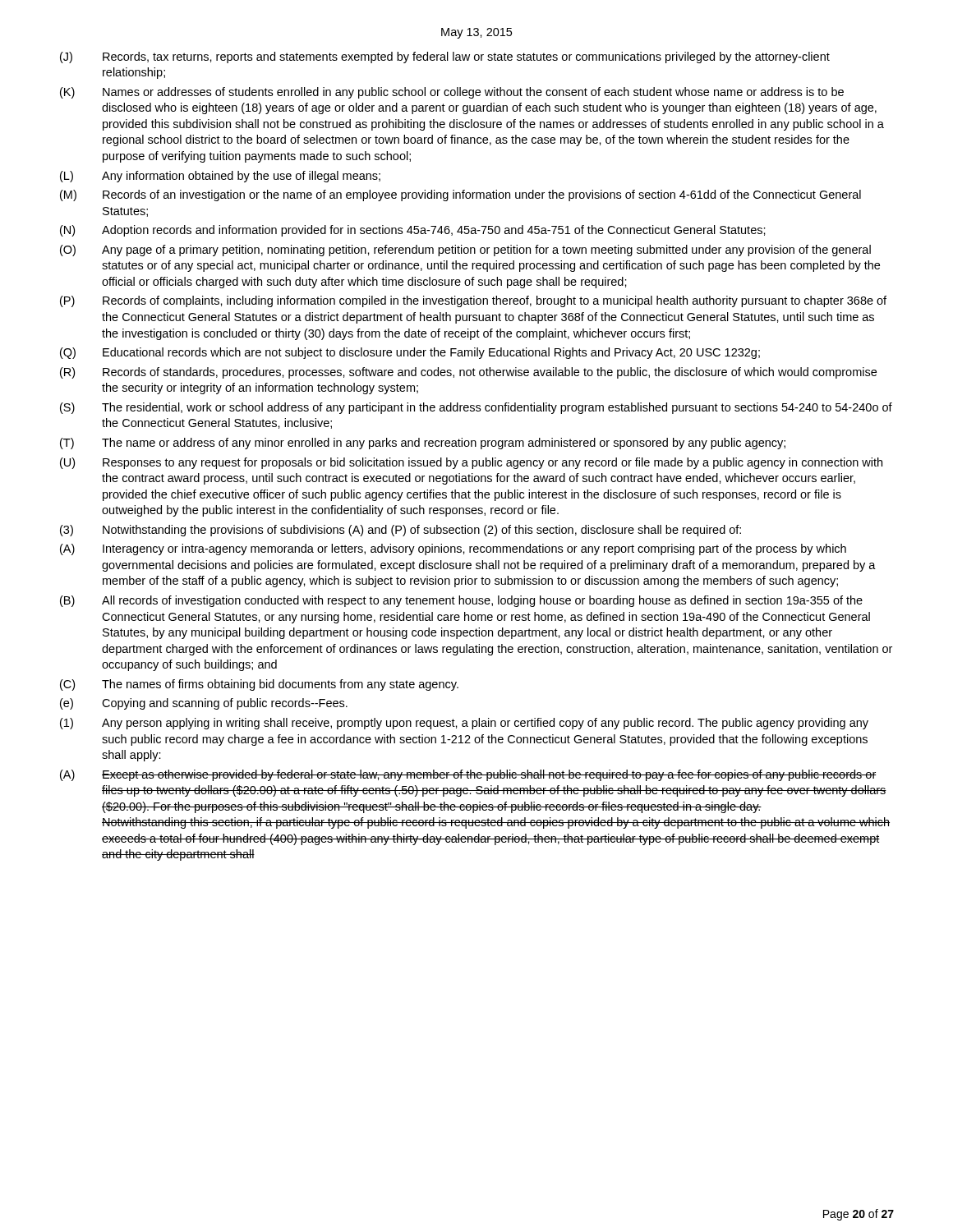Click on the list item that says "(A) Except as otherwise provided by federal or"
This screenshot has height=1232, width=953.
[x=476, y=815]
